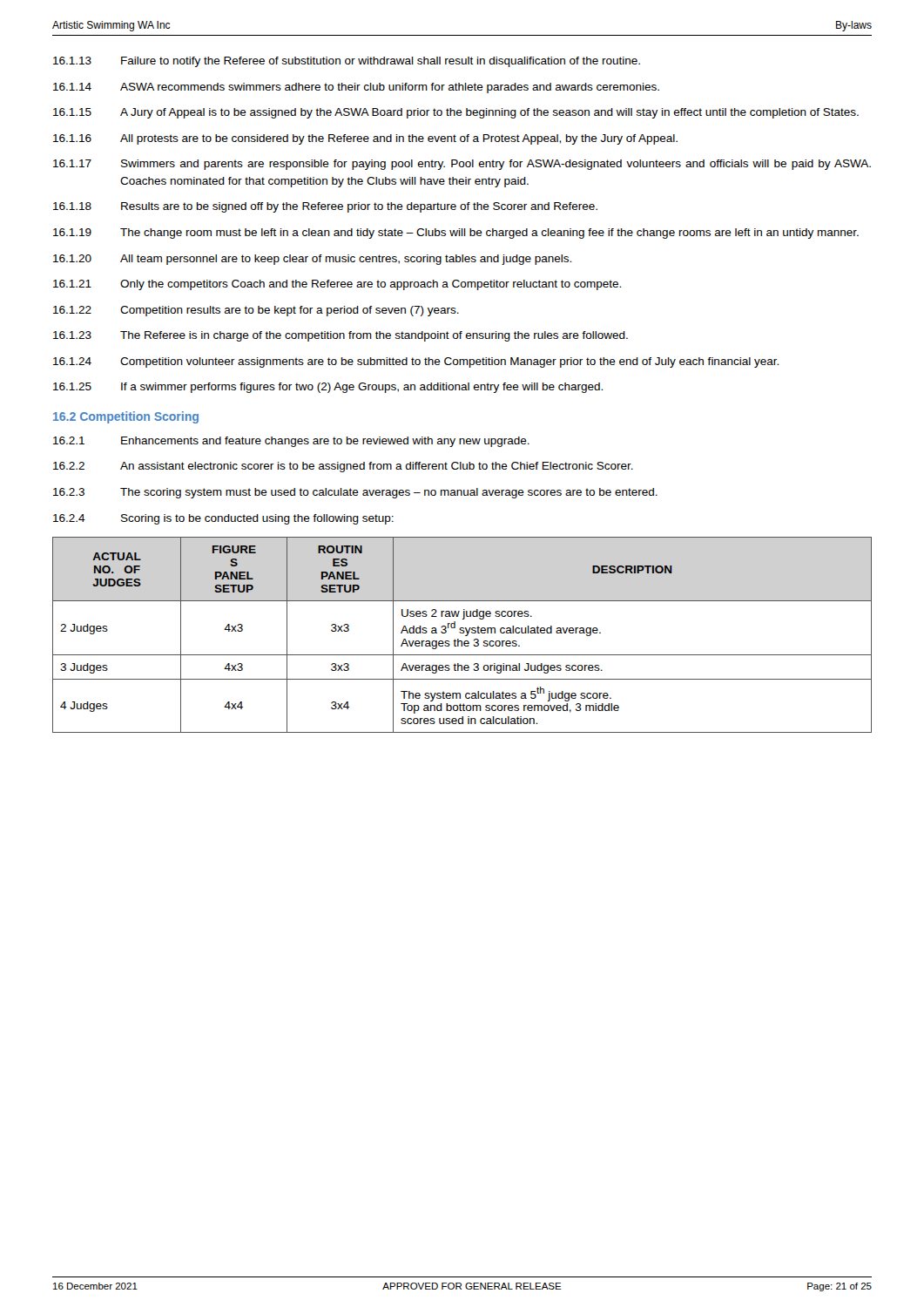Screen dimensions: 1307x924
Task: Where is the passage that starts "16.2.4 Scoring is to be conducted"?
Action: [223, 519]
